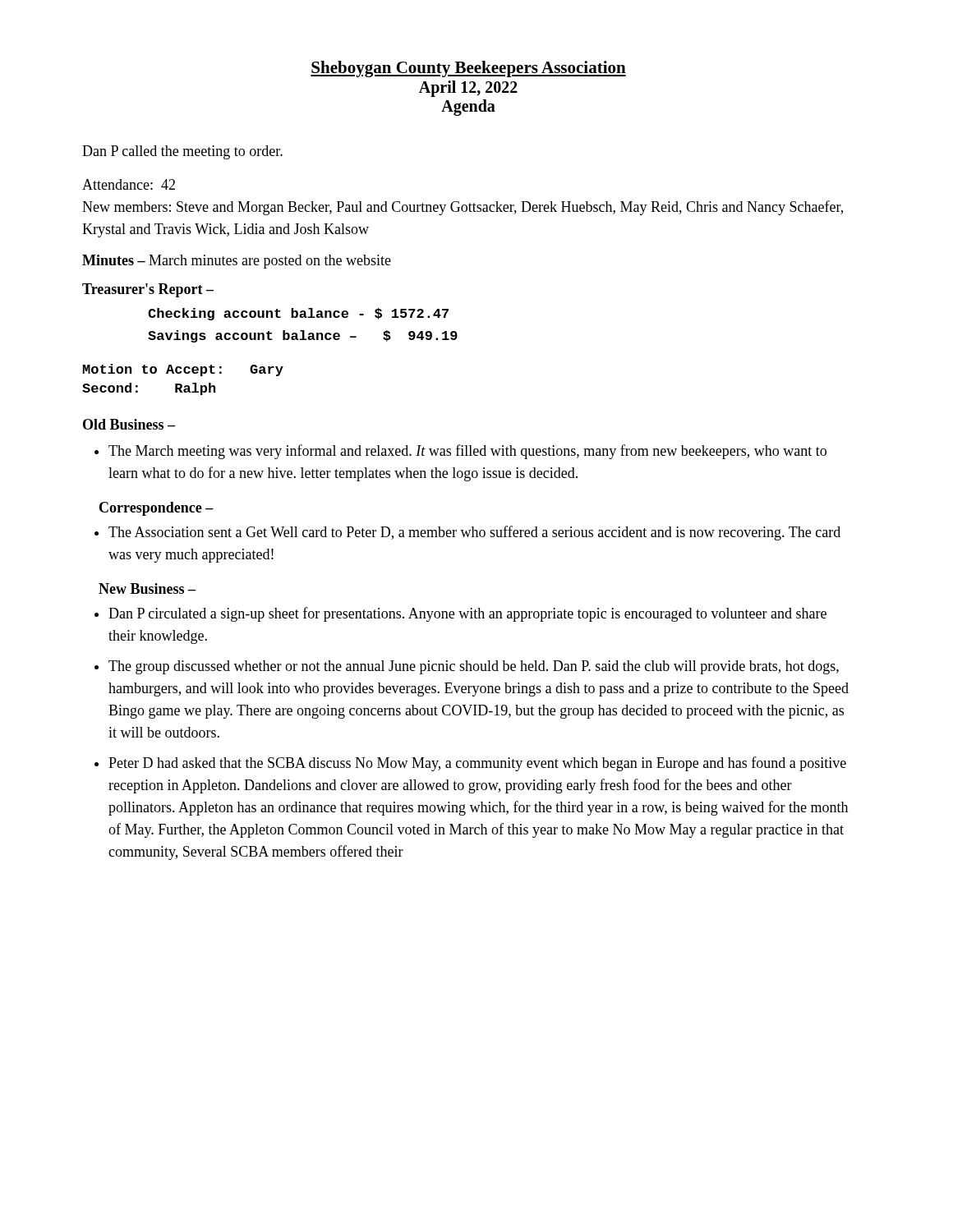Click where it says "Minutes –"
Screen dimensions: 1232x953
[114, 260]
